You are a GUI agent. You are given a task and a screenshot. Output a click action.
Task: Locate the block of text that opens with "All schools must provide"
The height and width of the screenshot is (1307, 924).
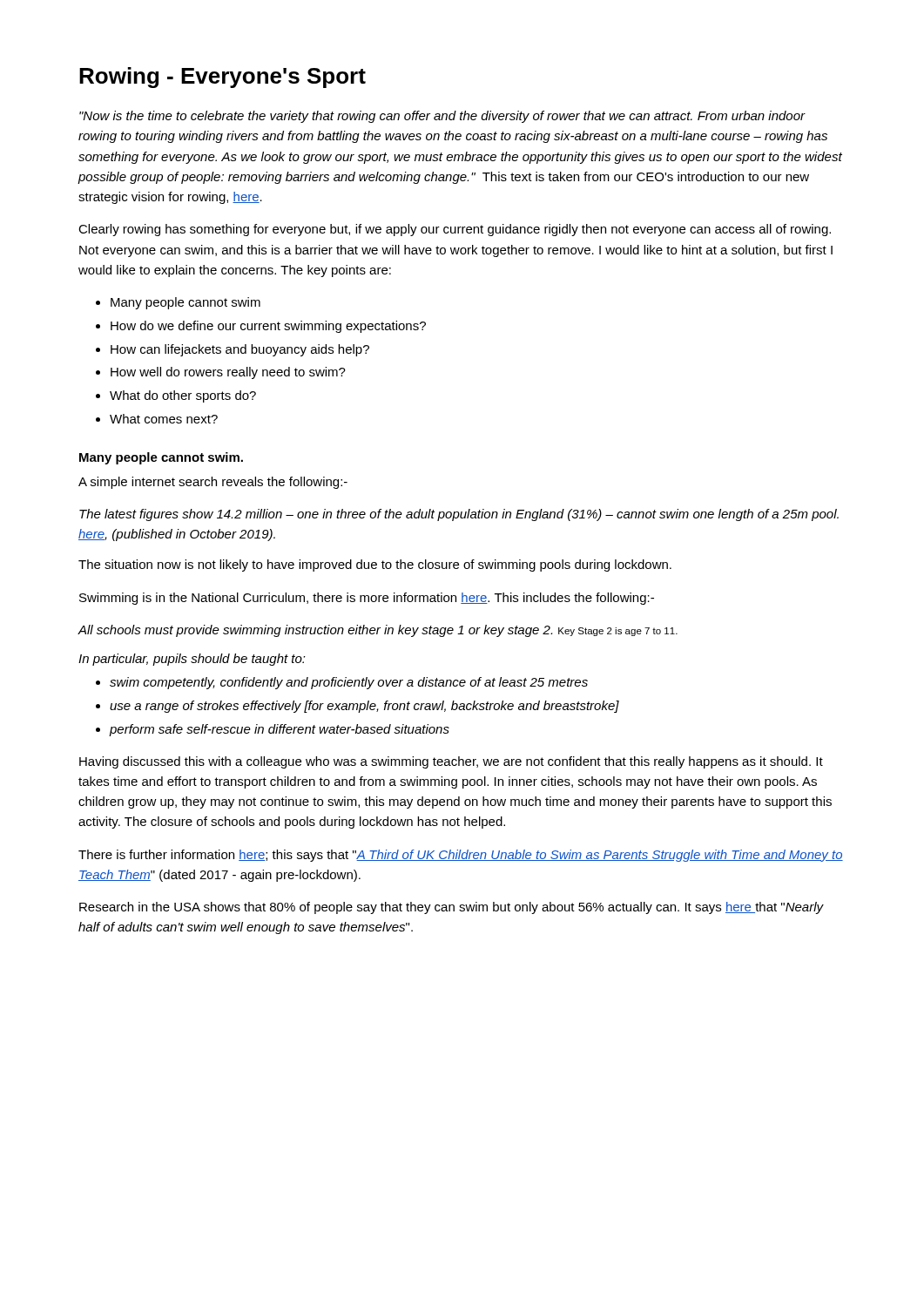coord(378,630)
